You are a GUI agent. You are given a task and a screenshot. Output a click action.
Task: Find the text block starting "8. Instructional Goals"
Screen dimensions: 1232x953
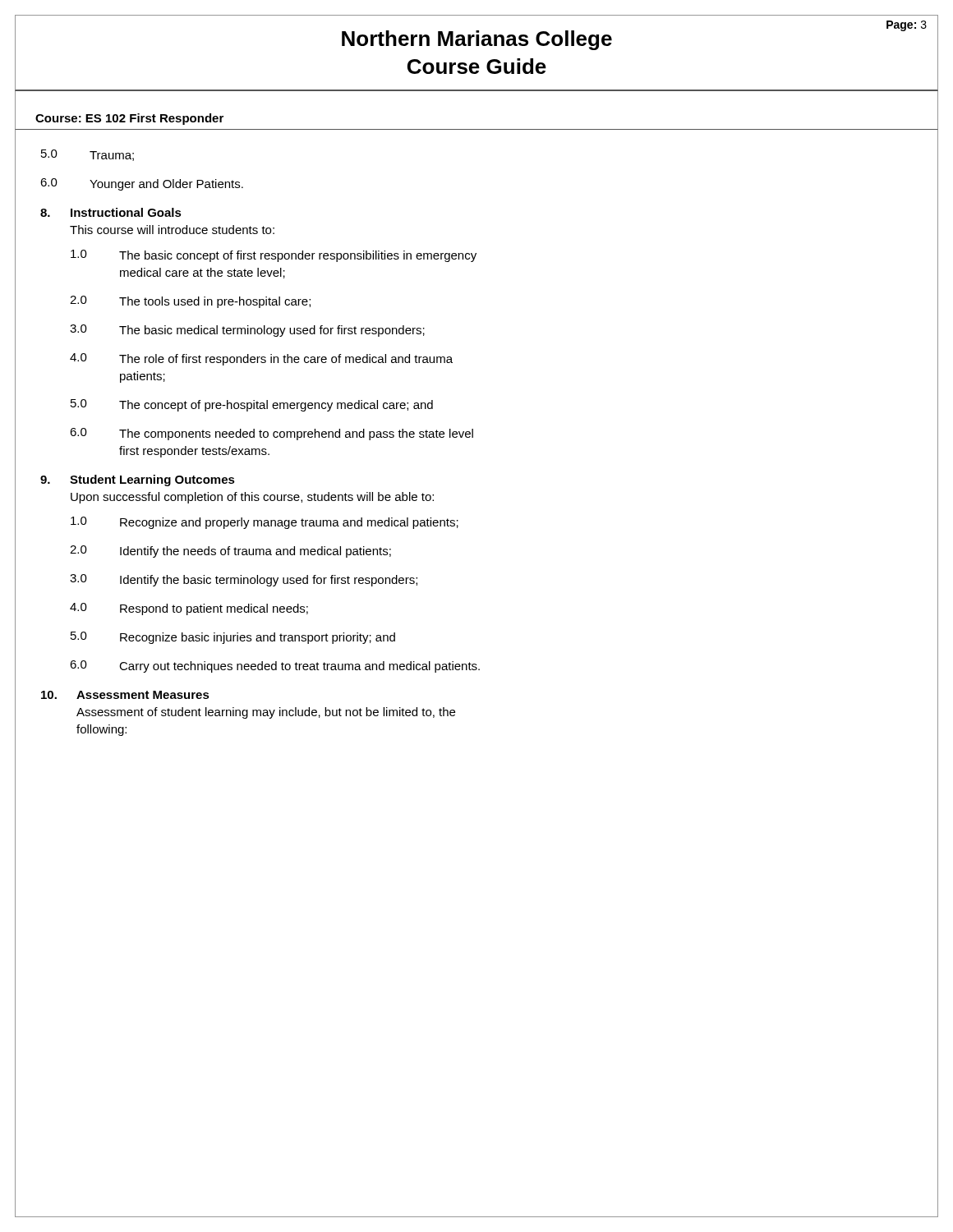coord(111,212)
